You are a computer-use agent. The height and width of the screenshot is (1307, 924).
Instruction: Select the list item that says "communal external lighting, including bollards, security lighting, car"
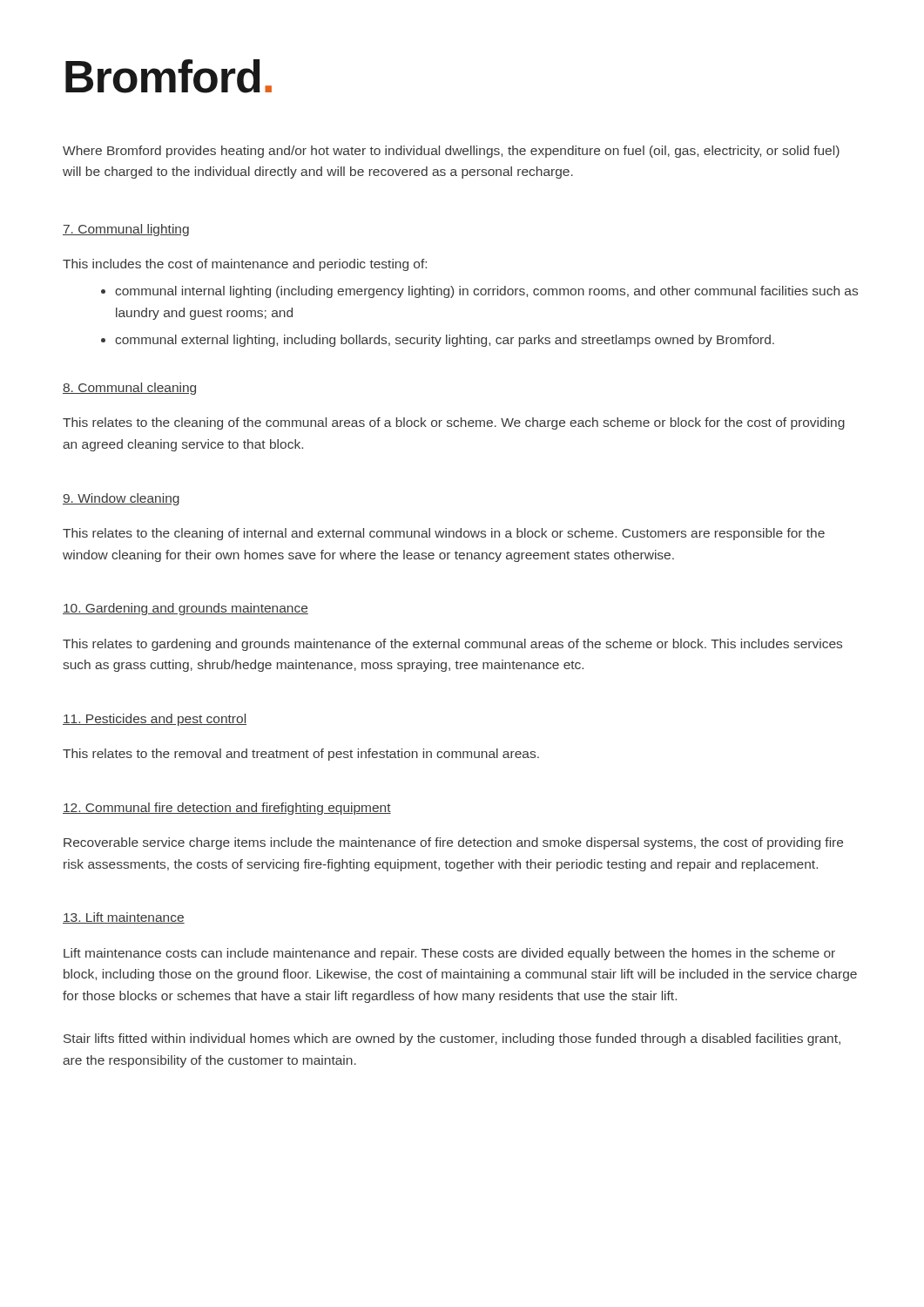[x=445, y=339]
